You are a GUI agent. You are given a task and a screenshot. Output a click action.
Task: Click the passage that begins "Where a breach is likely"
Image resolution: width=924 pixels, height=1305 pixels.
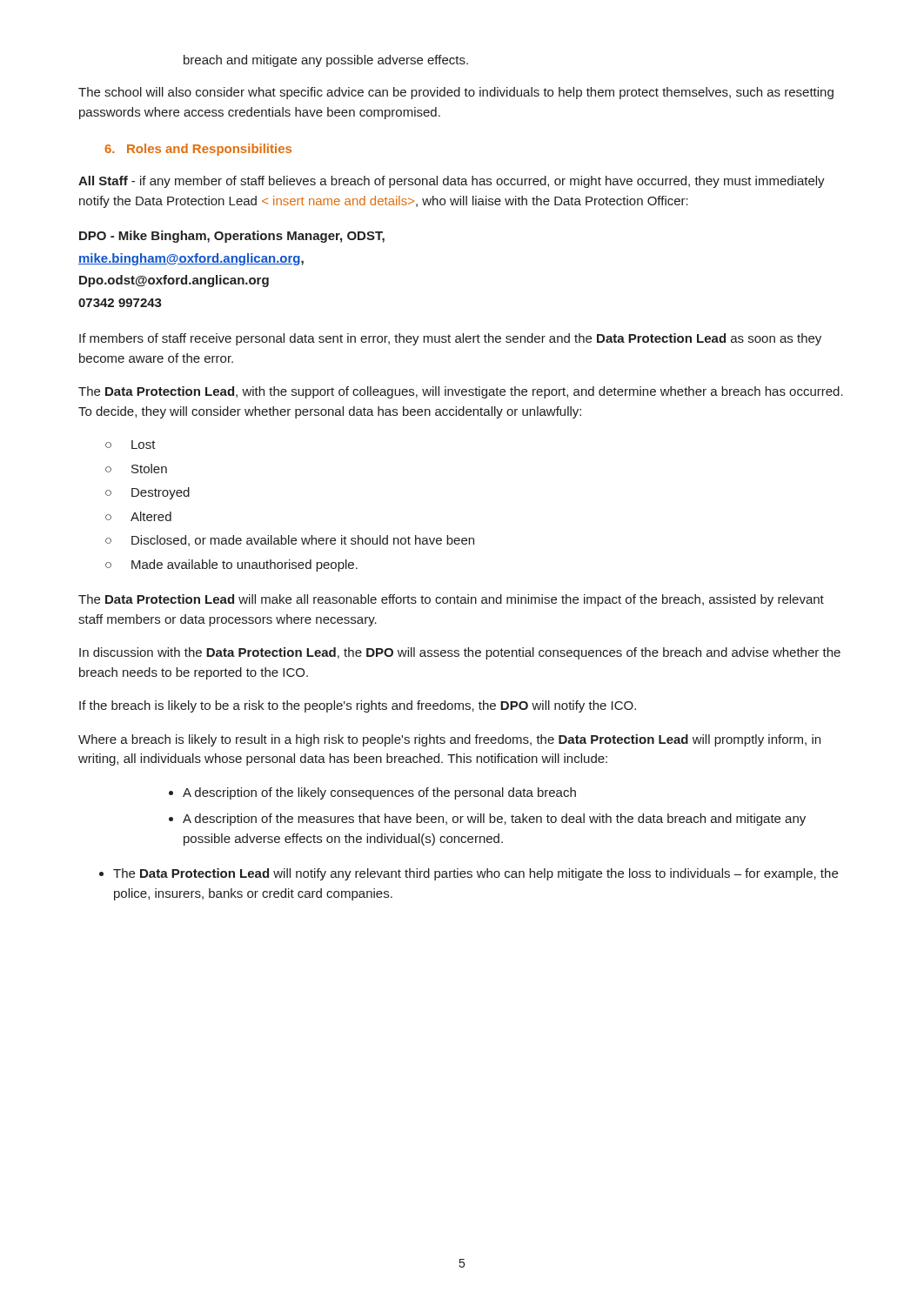pos(450,748)
